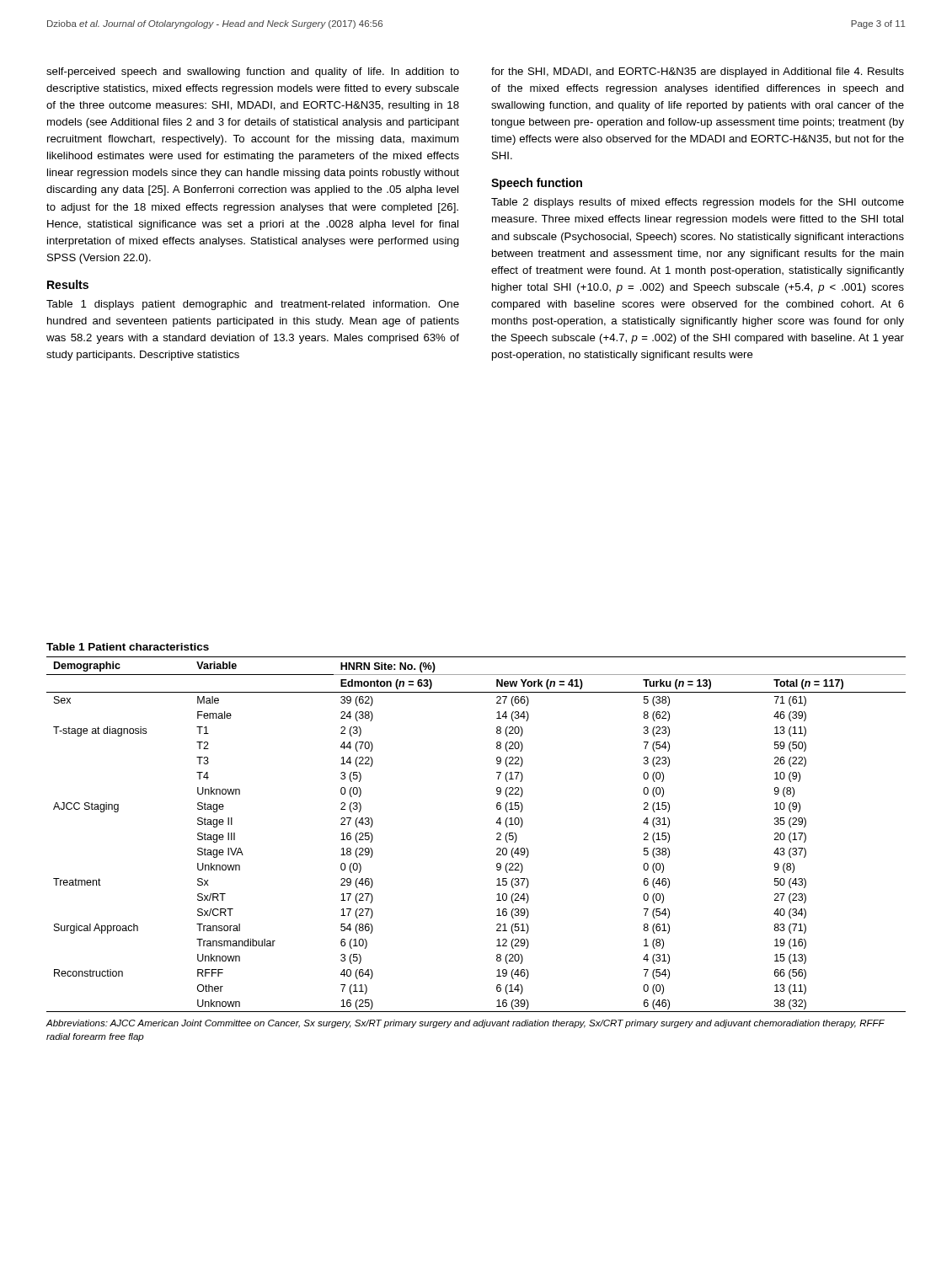Navigate to the block starting "Table 1 Patient characteristics"

click(128, 647)
